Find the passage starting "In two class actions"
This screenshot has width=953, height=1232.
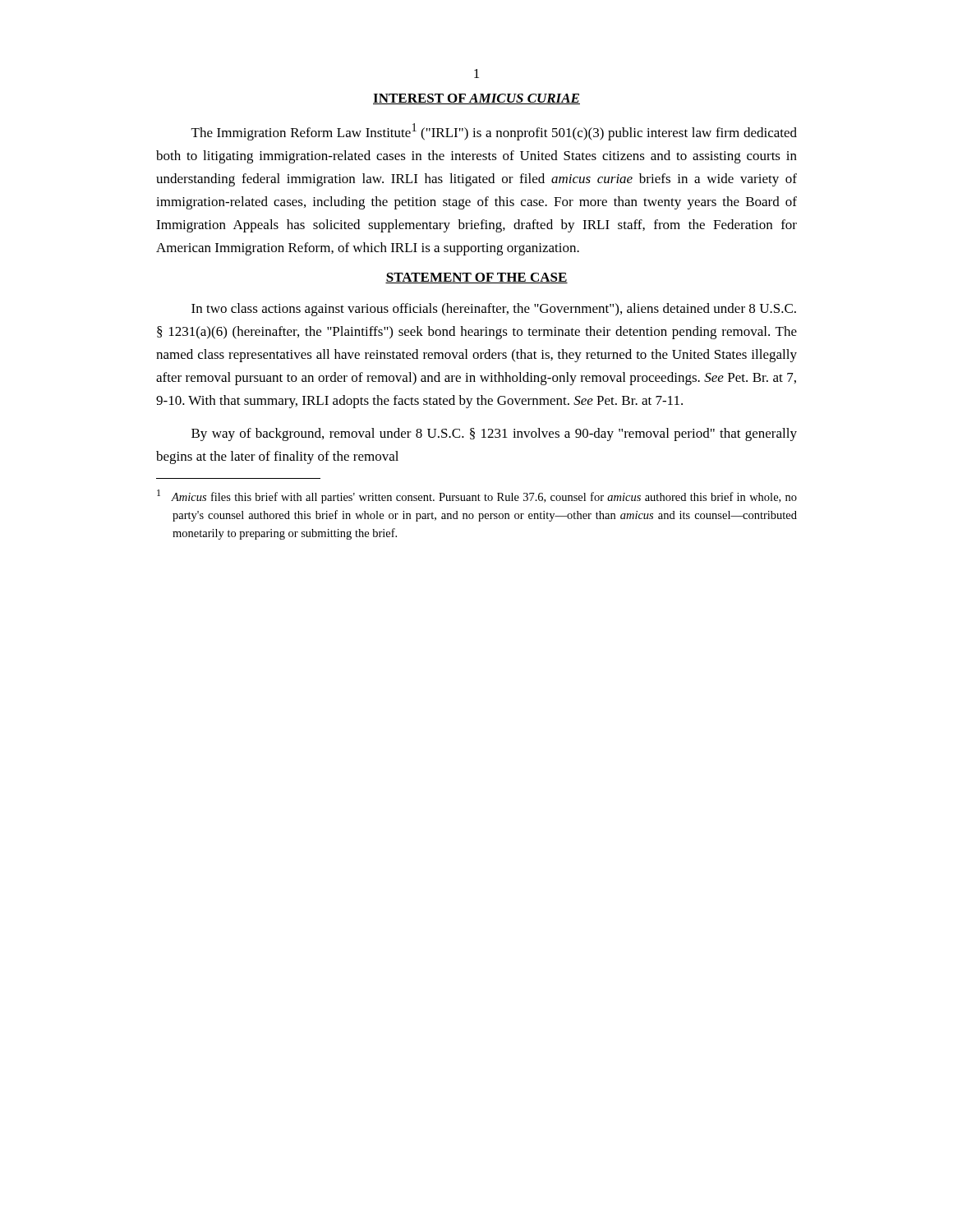pyautogui.click(x=476, y=354)
